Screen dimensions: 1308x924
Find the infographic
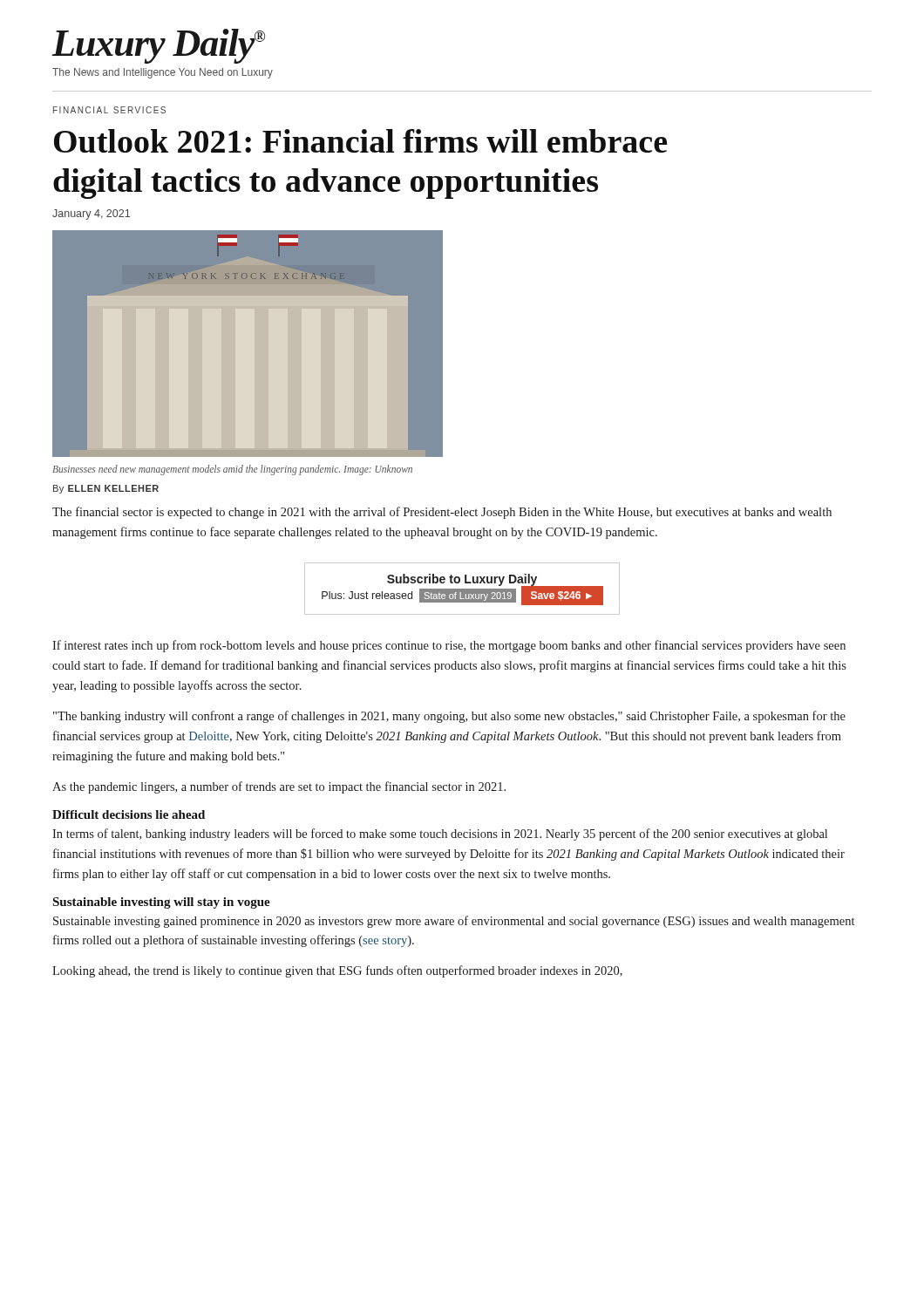[x=462, y=589]
